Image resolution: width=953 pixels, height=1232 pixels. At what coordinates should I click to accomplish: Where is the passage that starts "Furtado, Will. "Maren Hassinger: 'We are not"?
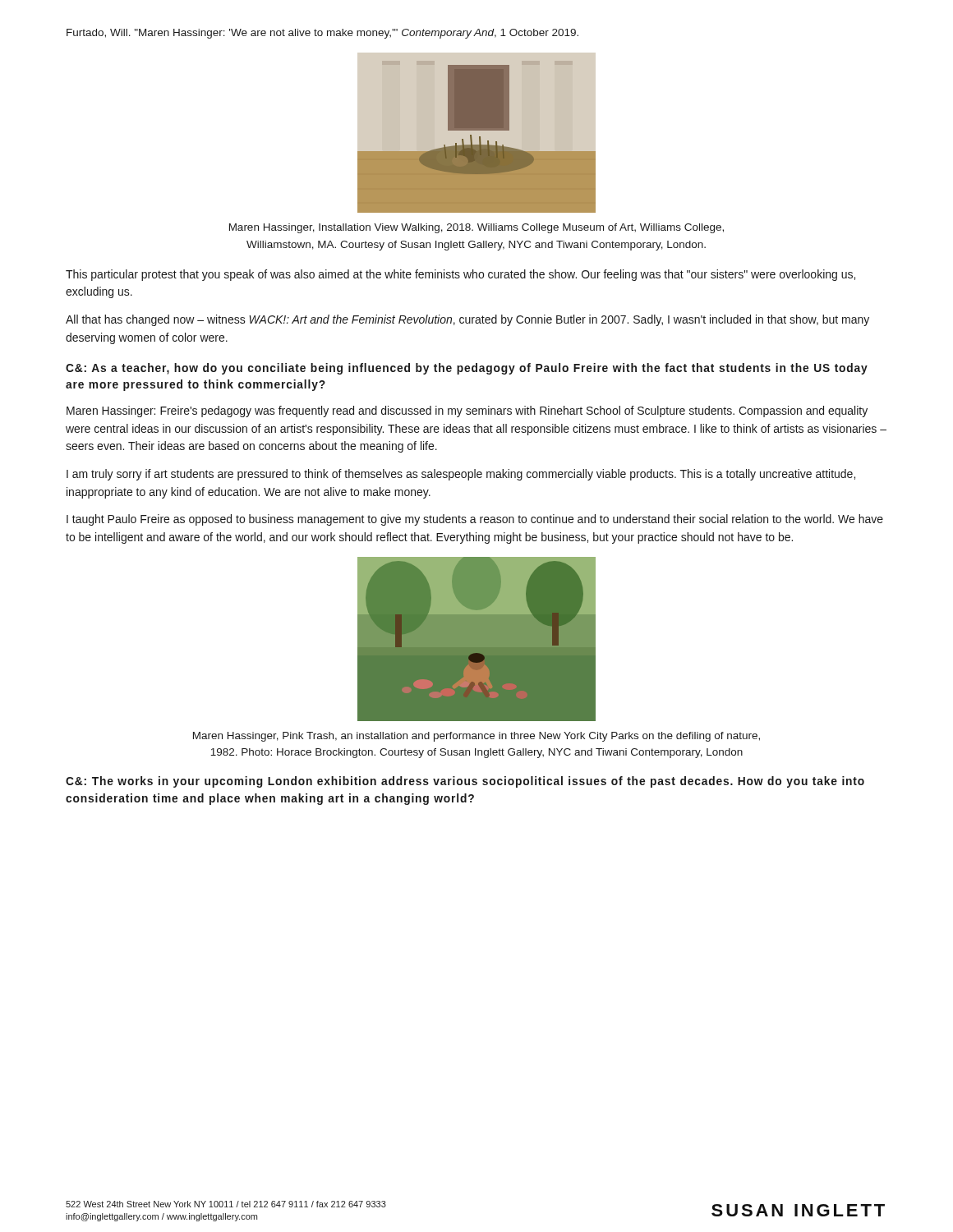323,32
